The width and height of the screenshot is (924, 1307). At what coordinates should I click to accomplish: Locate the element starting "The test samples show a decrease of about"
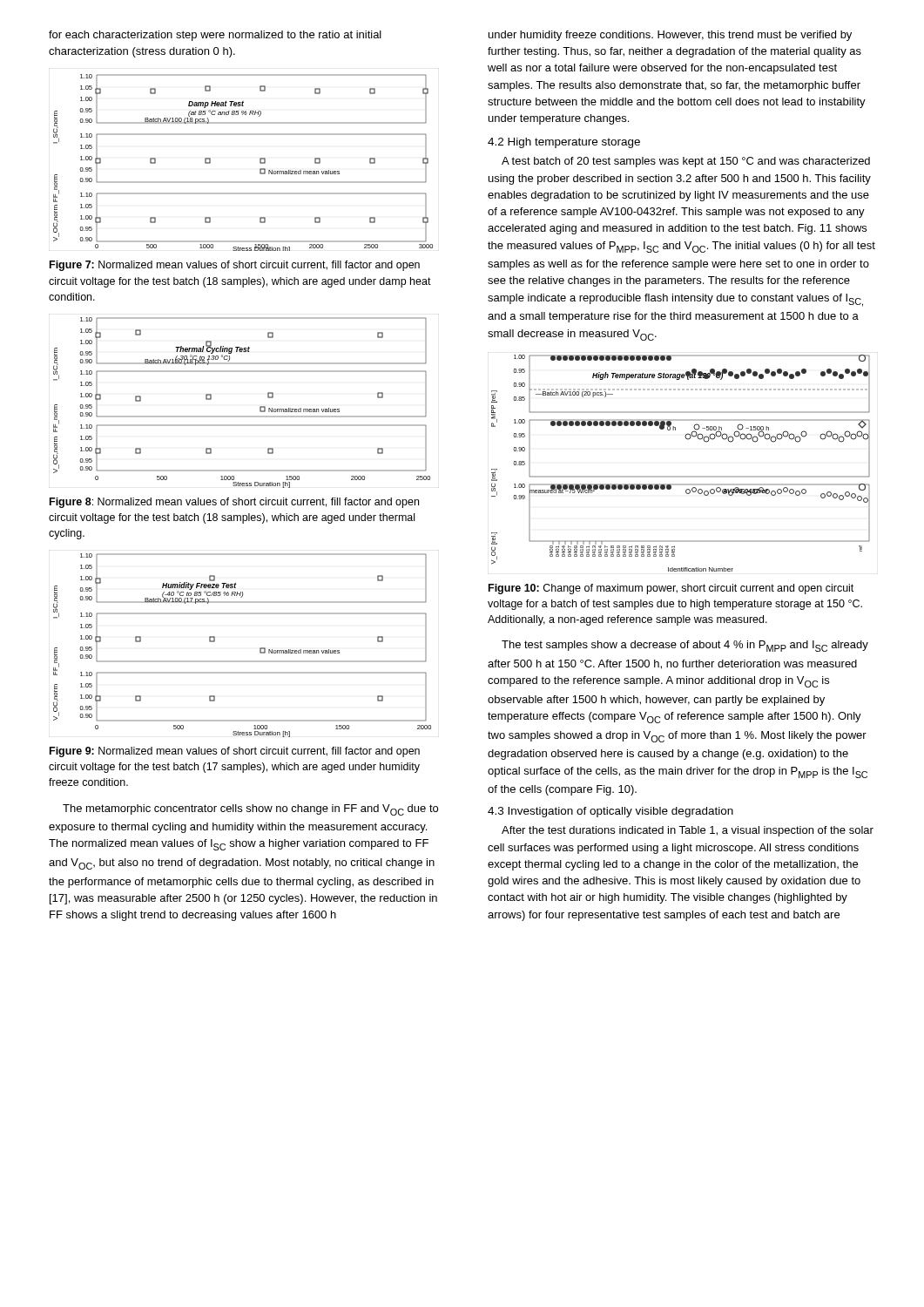tap(678, 717)
